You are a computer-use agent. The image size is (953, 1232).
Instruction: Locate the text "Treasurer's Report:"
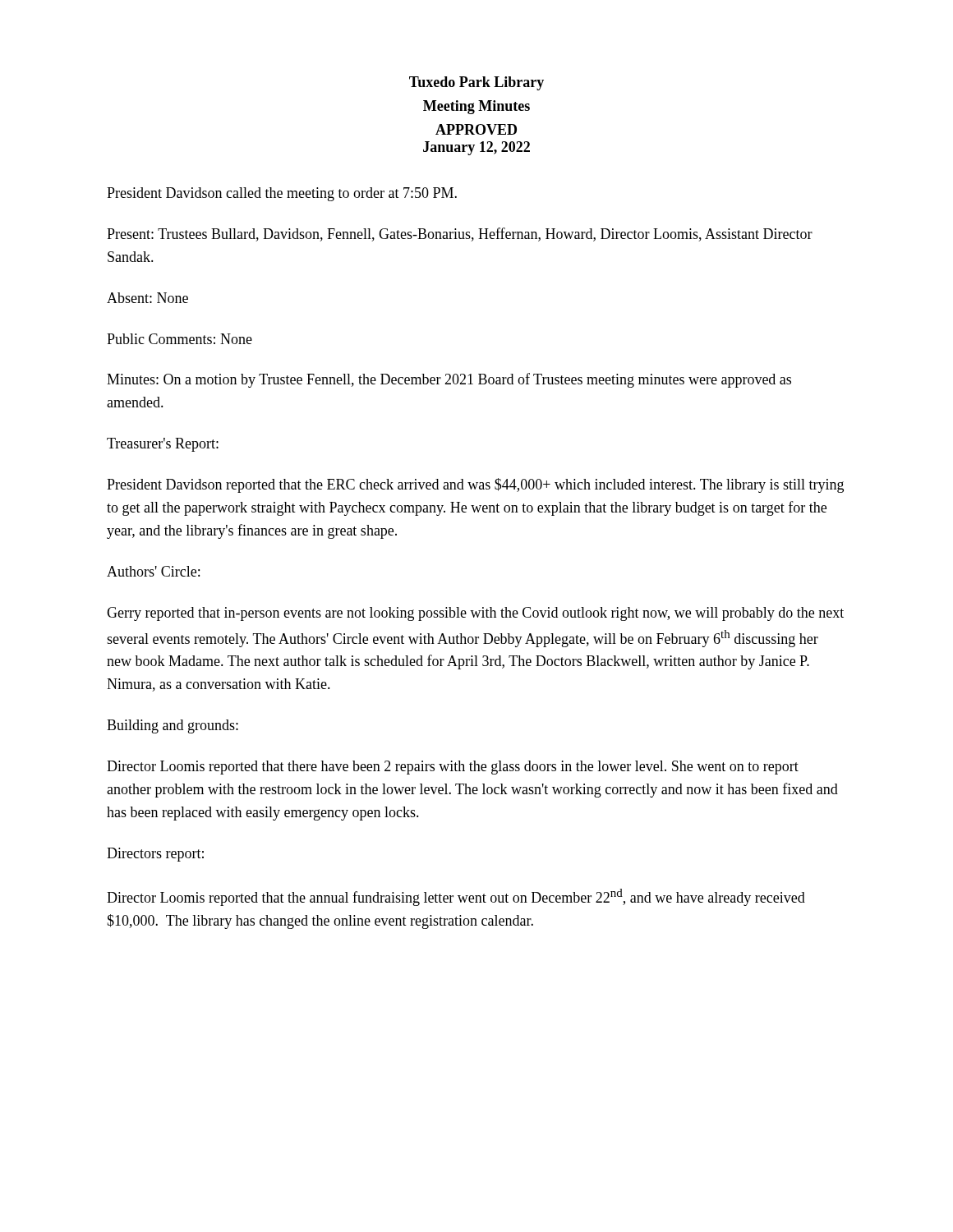163,444
